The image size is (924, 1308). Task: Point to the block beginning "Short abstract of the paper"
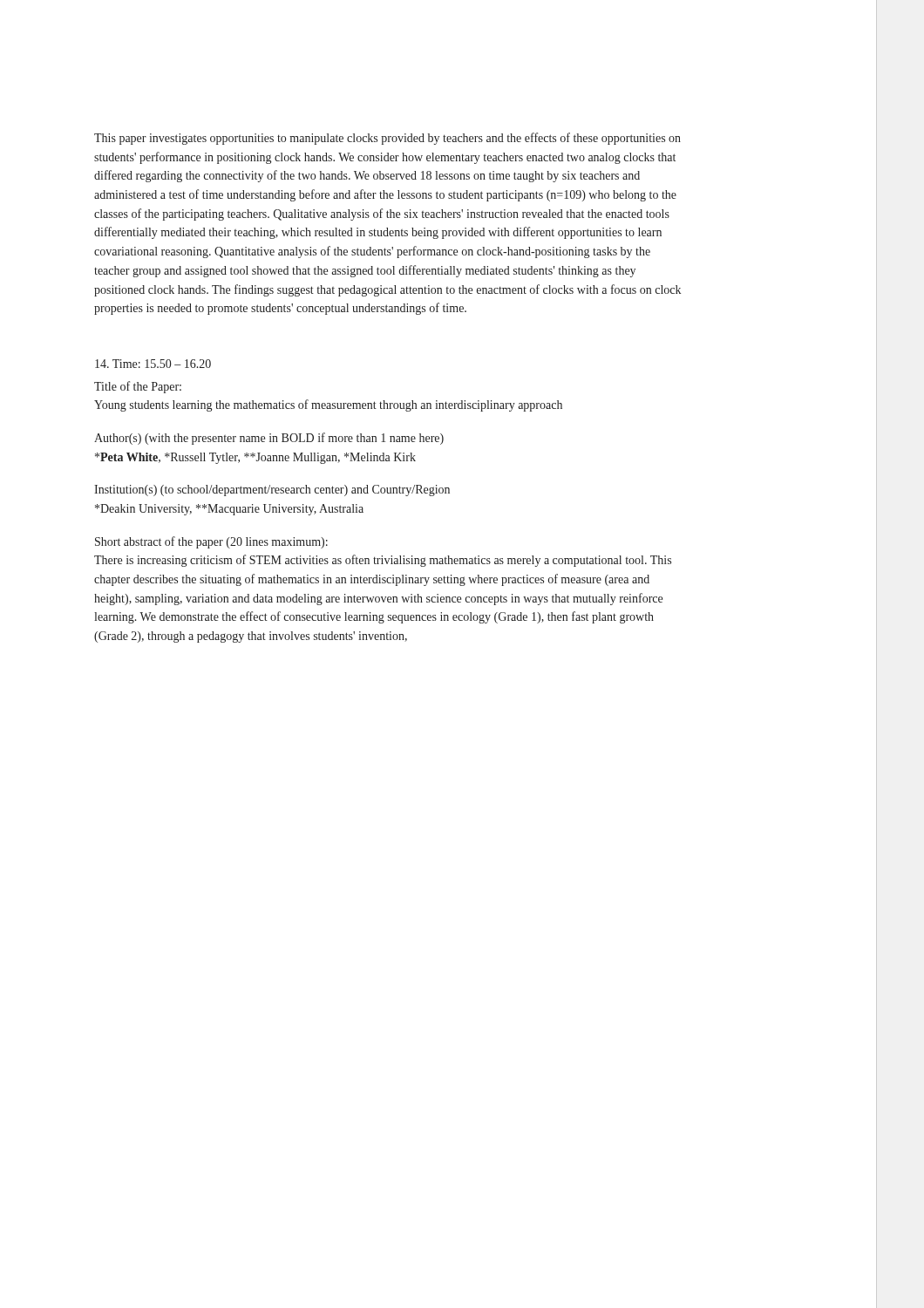coord(211,542)
